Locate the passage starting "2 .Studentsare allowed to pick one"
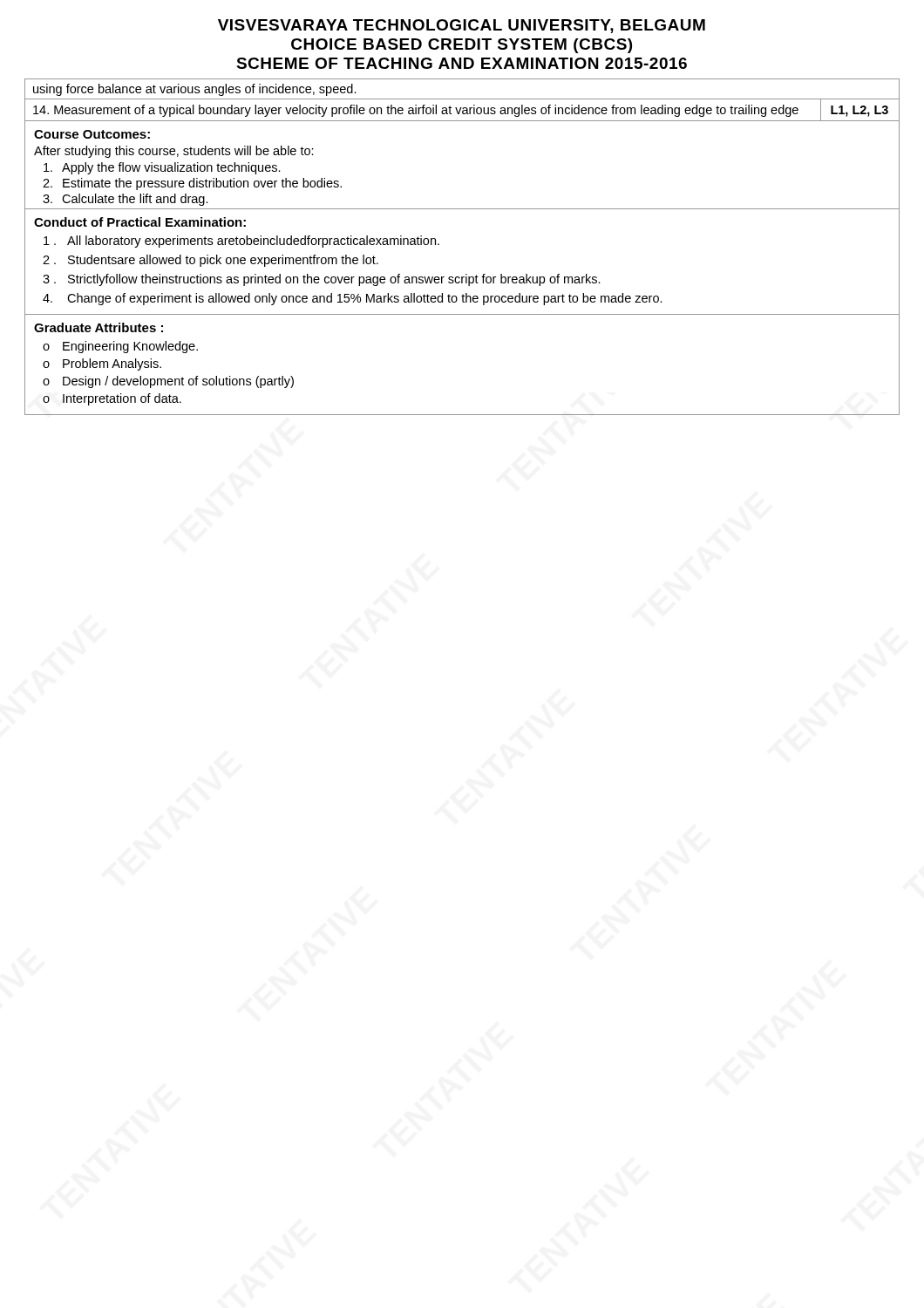The image size is (924, 1308). pos(211,260)
